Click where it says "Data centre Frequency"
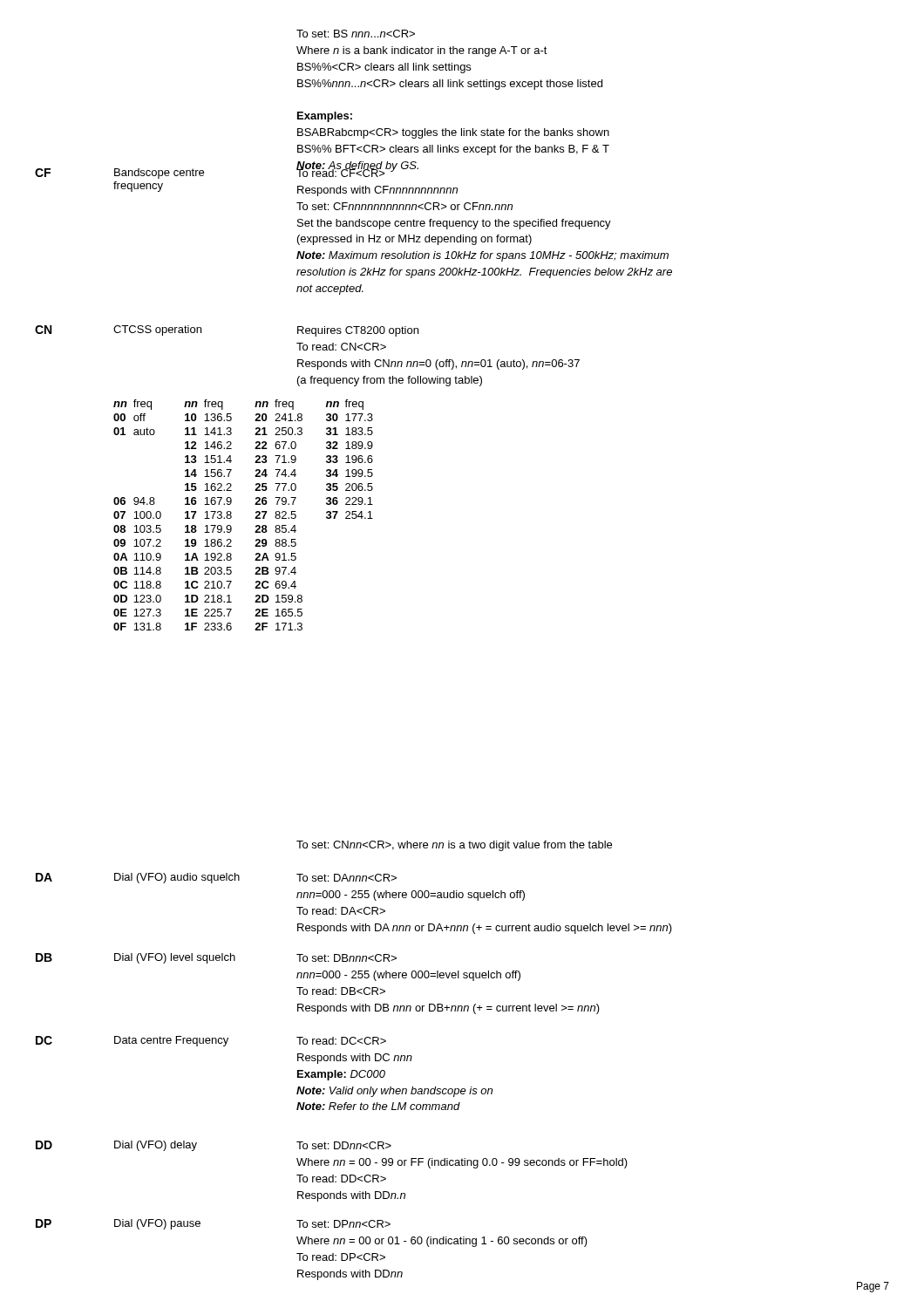This screenshot has width=924, height=1308. point(171,1040)
